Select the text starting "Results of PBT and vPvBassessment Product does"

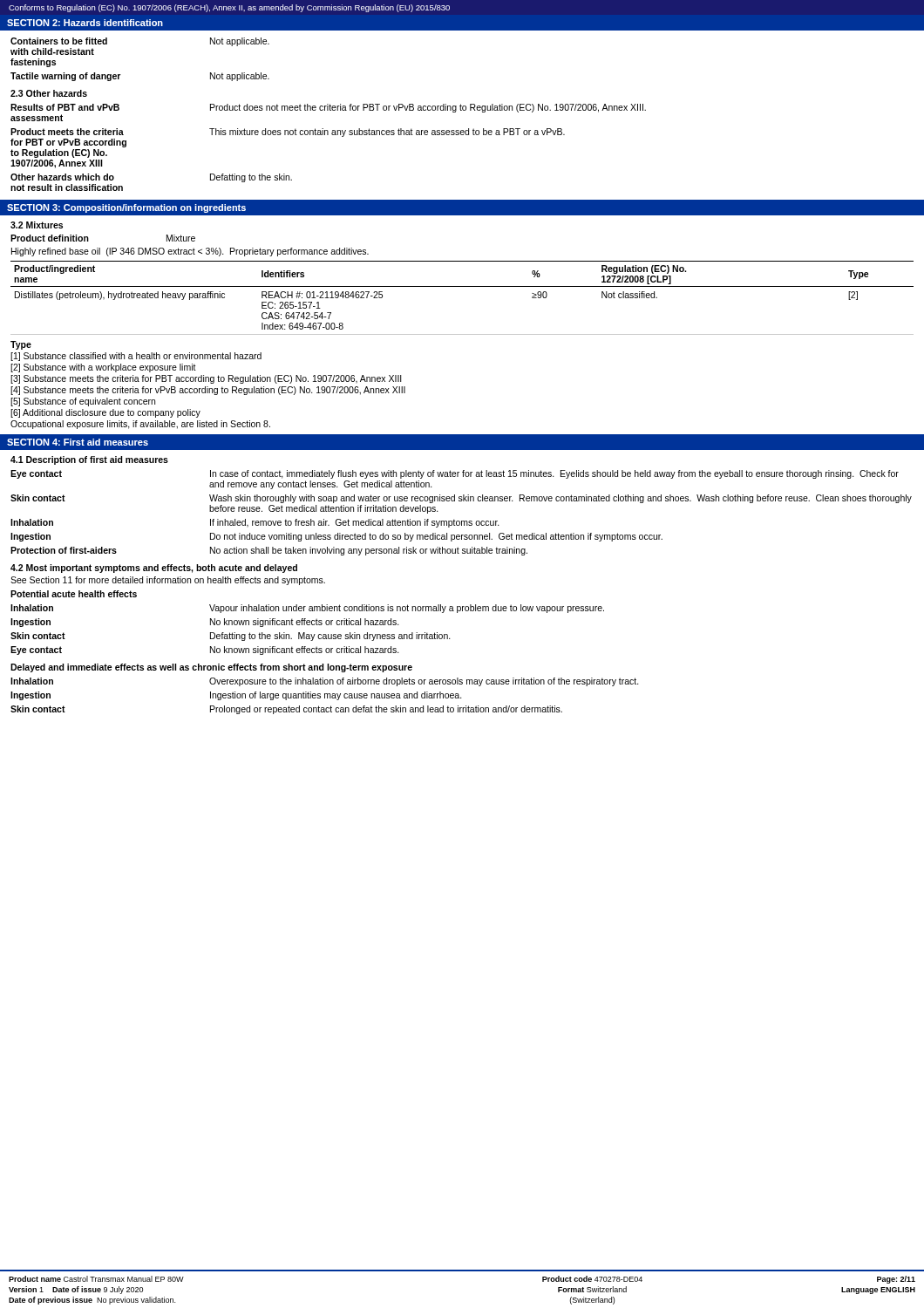(462, 112)
